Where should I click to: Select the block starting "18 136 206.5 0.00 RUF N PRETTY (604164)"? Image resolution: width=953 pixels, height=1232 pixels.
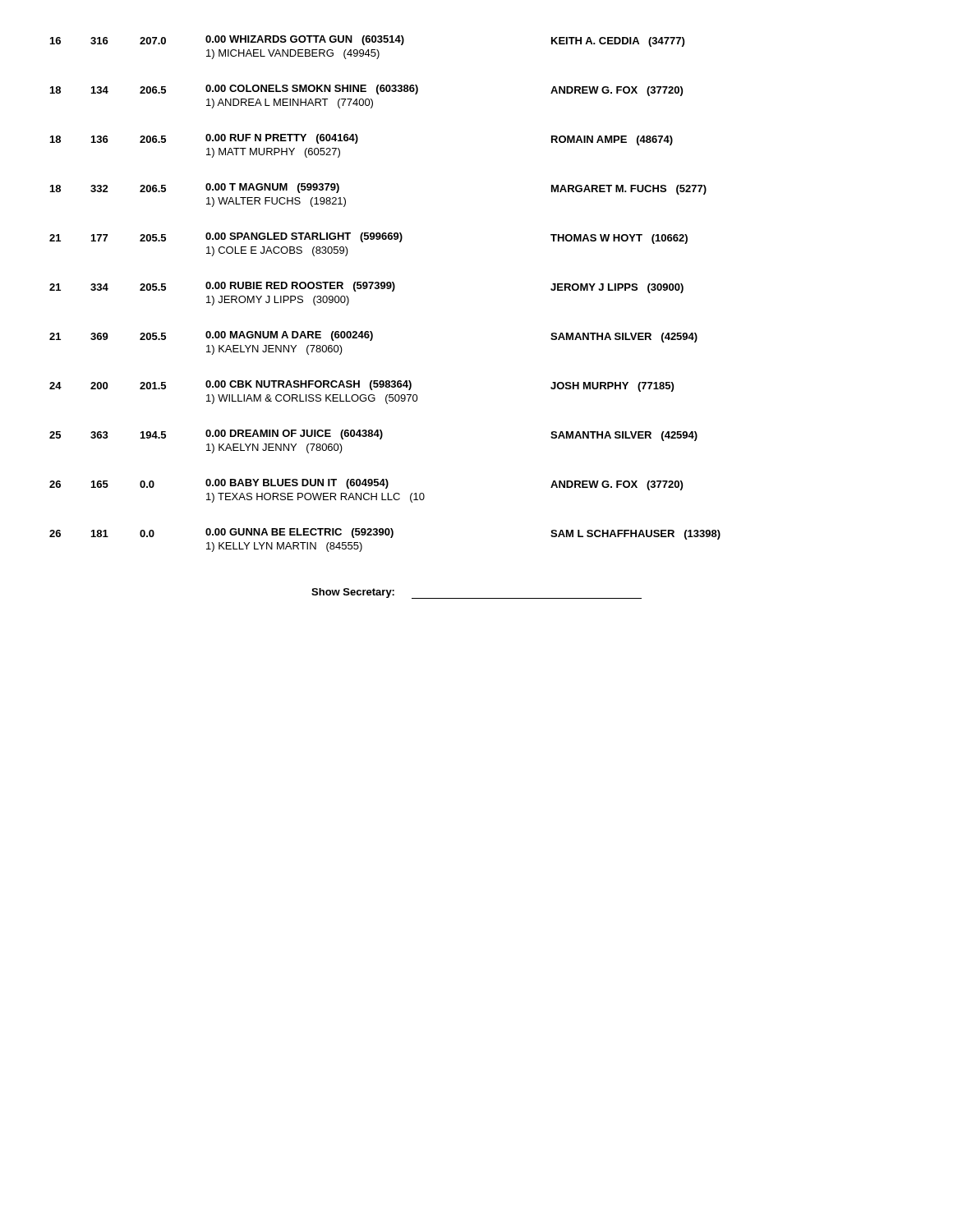click(x=361, y=140)
